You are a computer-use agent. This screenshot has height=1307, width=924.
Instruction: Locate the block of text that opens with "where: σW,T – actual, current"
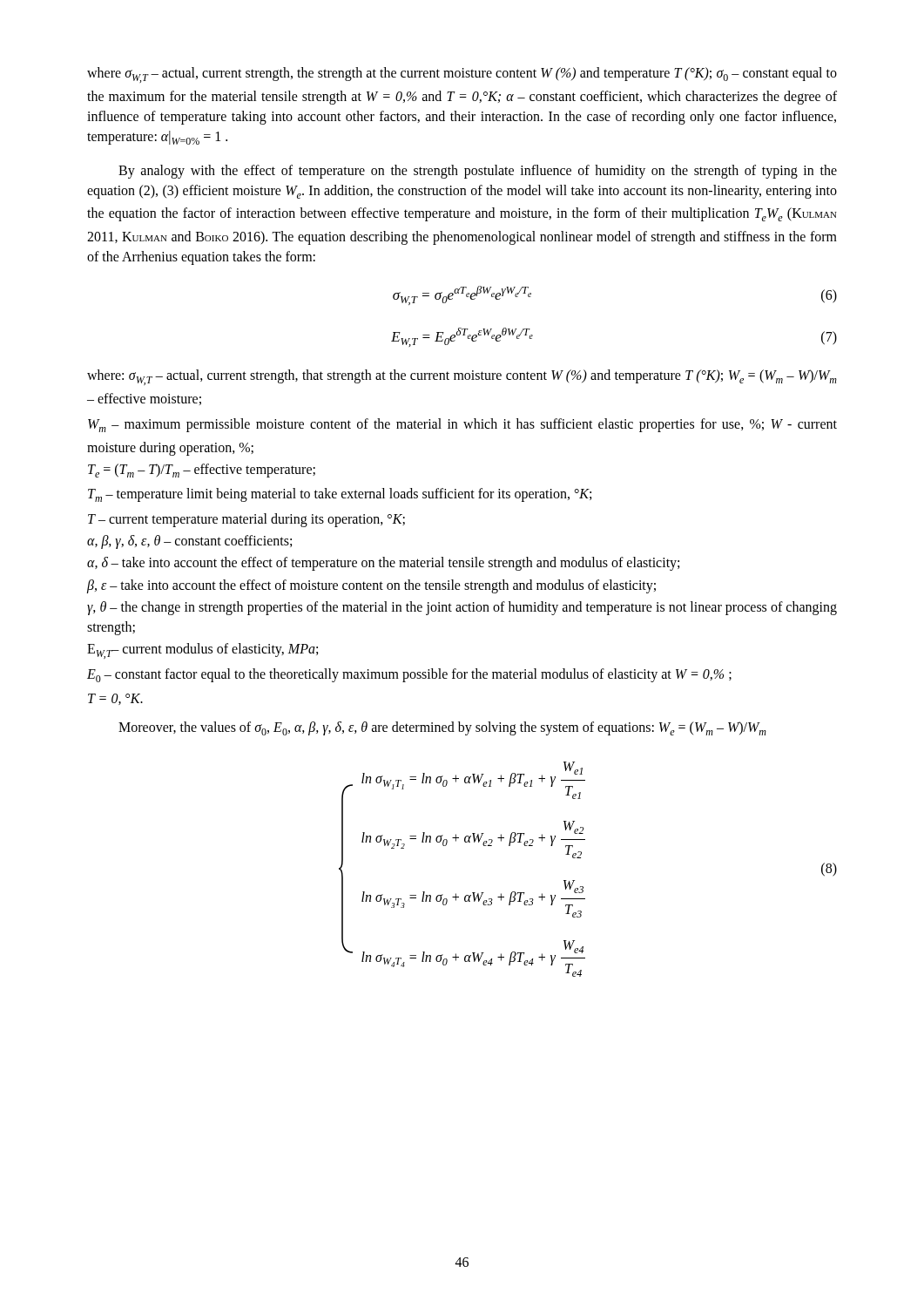[462, 387]
